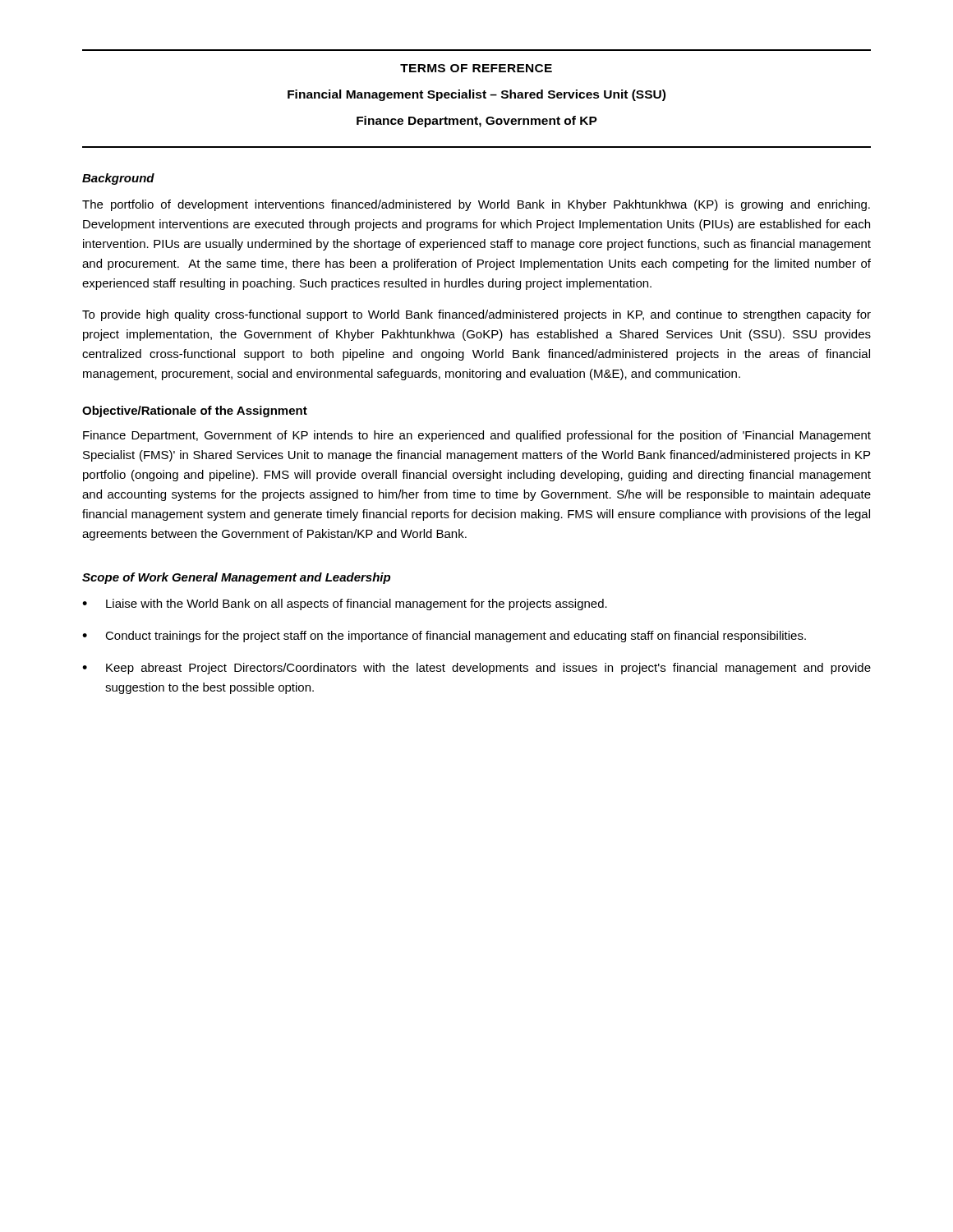Select the title containing "TERMS OF REFERENCE"
The image size is (953, 1232).
click(x=476, y=68)
